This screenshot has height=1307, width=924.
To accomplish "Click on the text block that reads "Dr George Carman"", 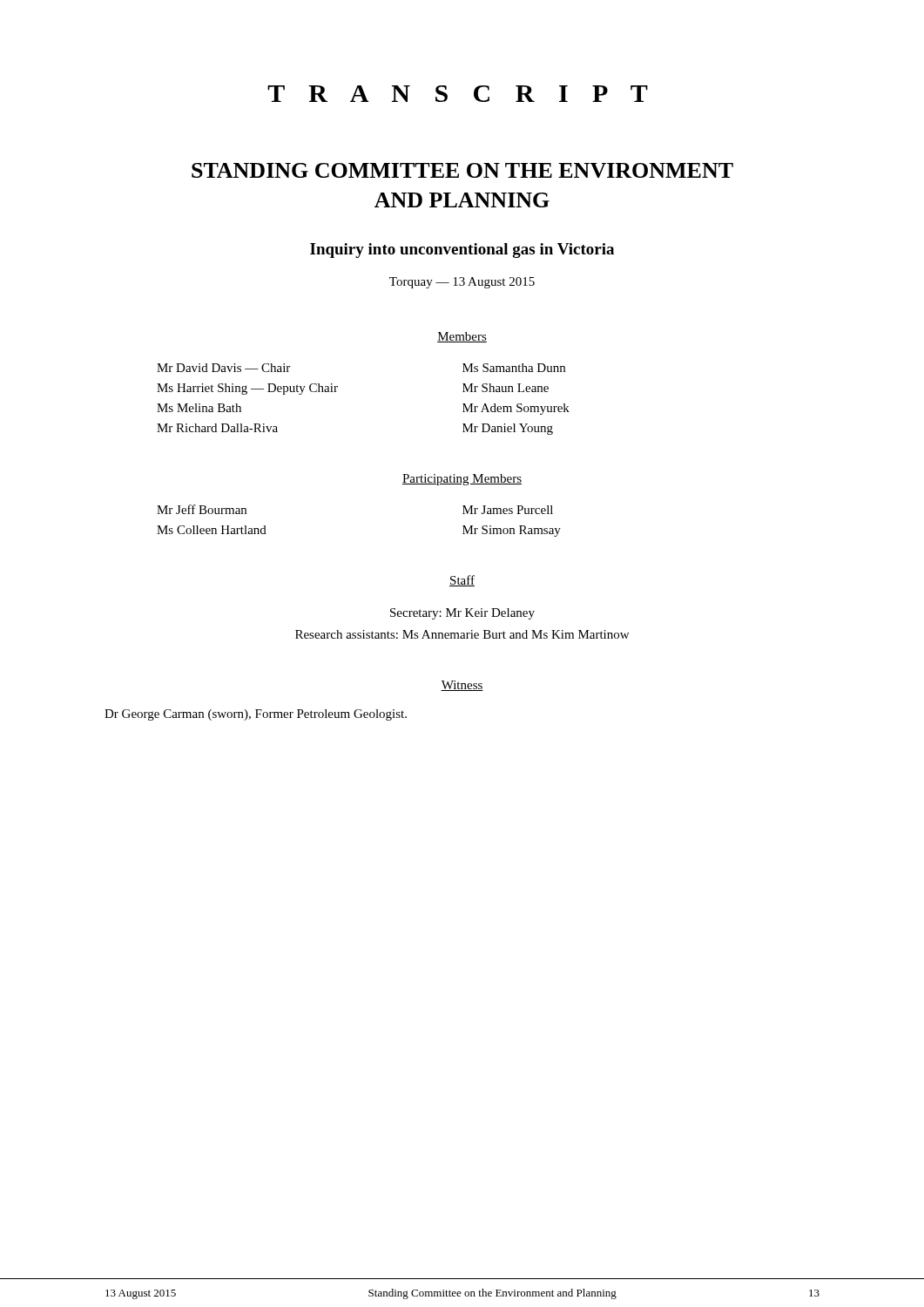I will click(x=256, y=713).
